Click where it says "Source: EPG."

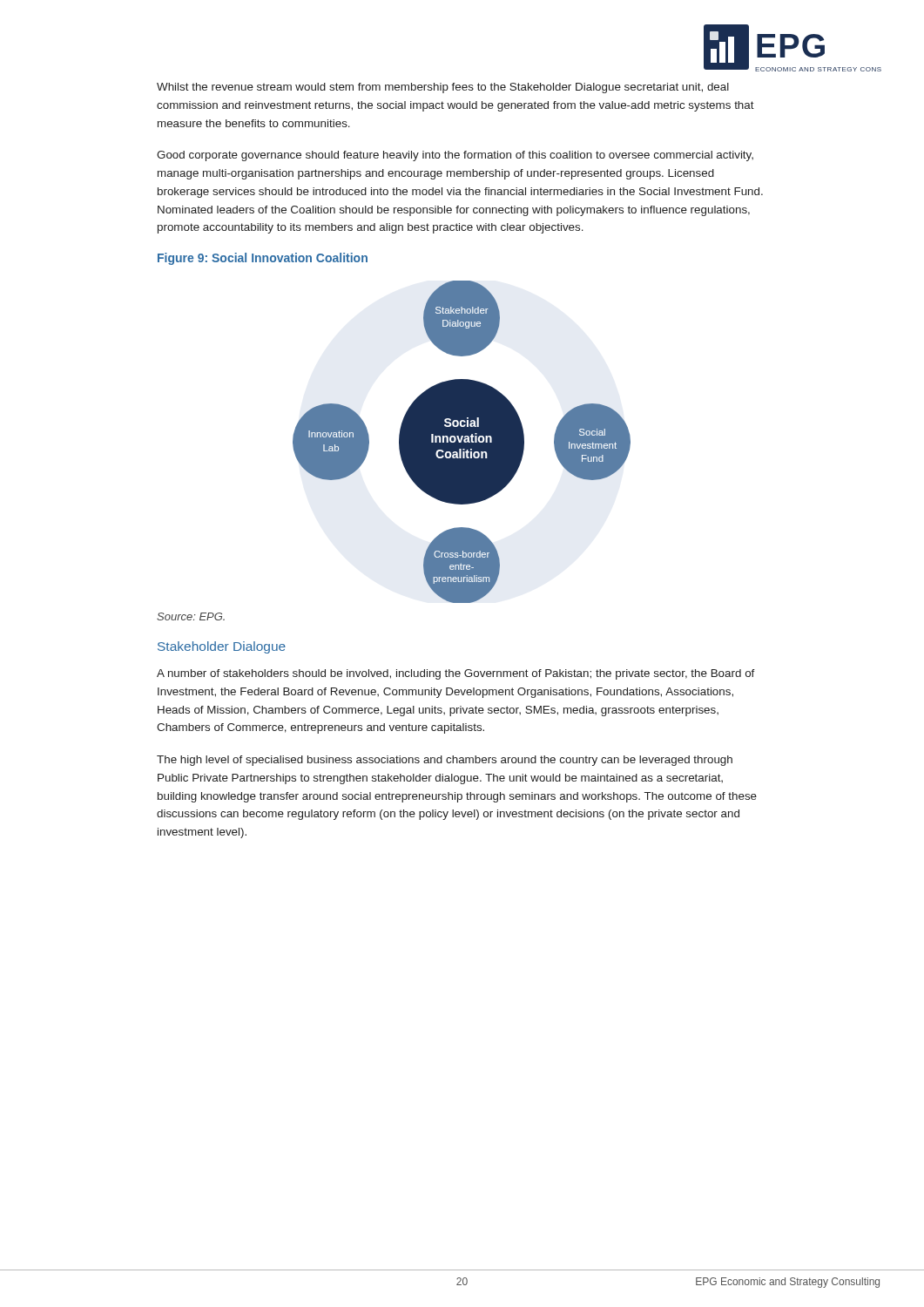coord(191,617)
